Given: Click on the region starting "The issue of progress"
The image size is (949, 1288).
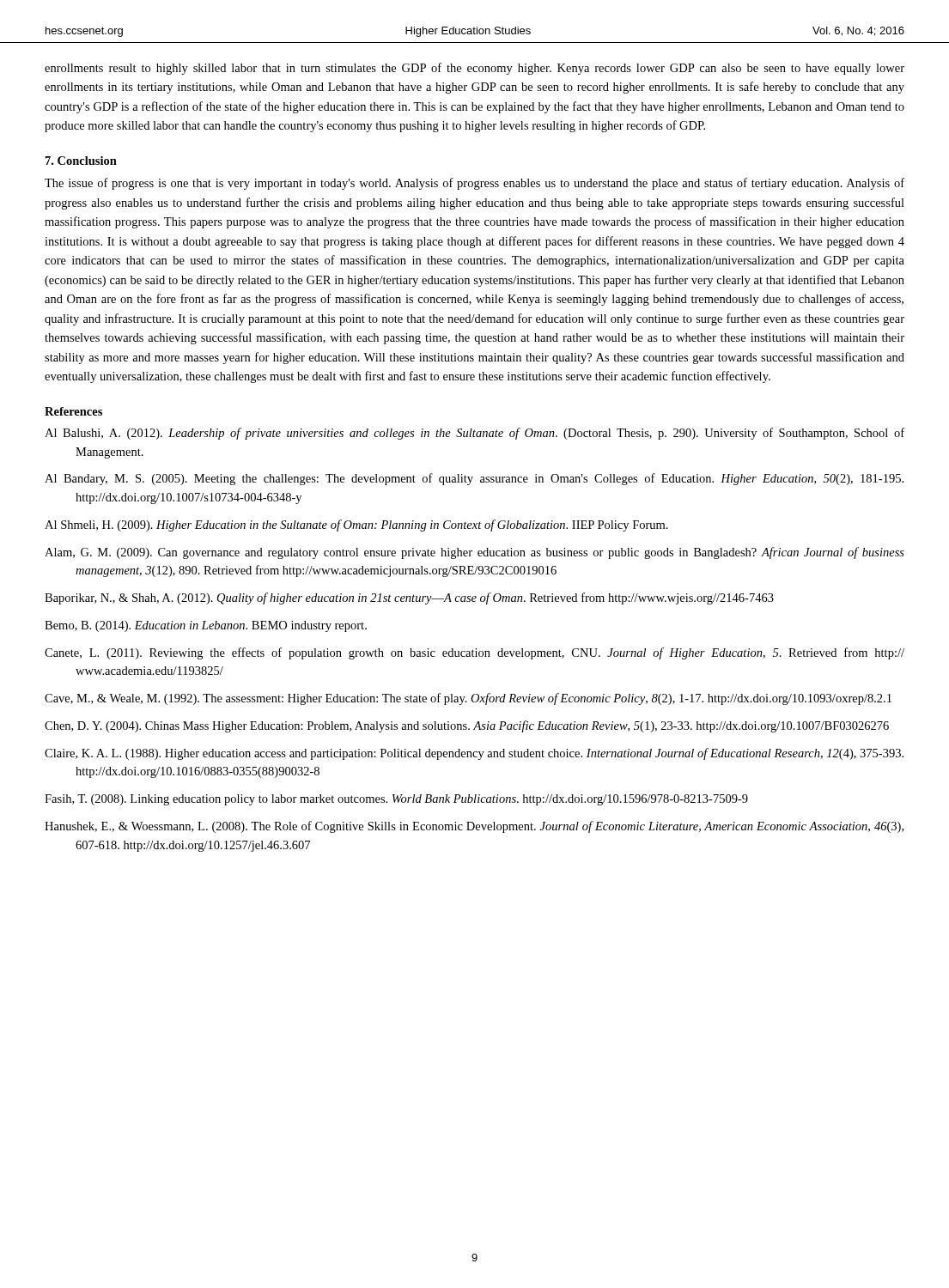Looking at the screenshot, I should click(474, 280).
